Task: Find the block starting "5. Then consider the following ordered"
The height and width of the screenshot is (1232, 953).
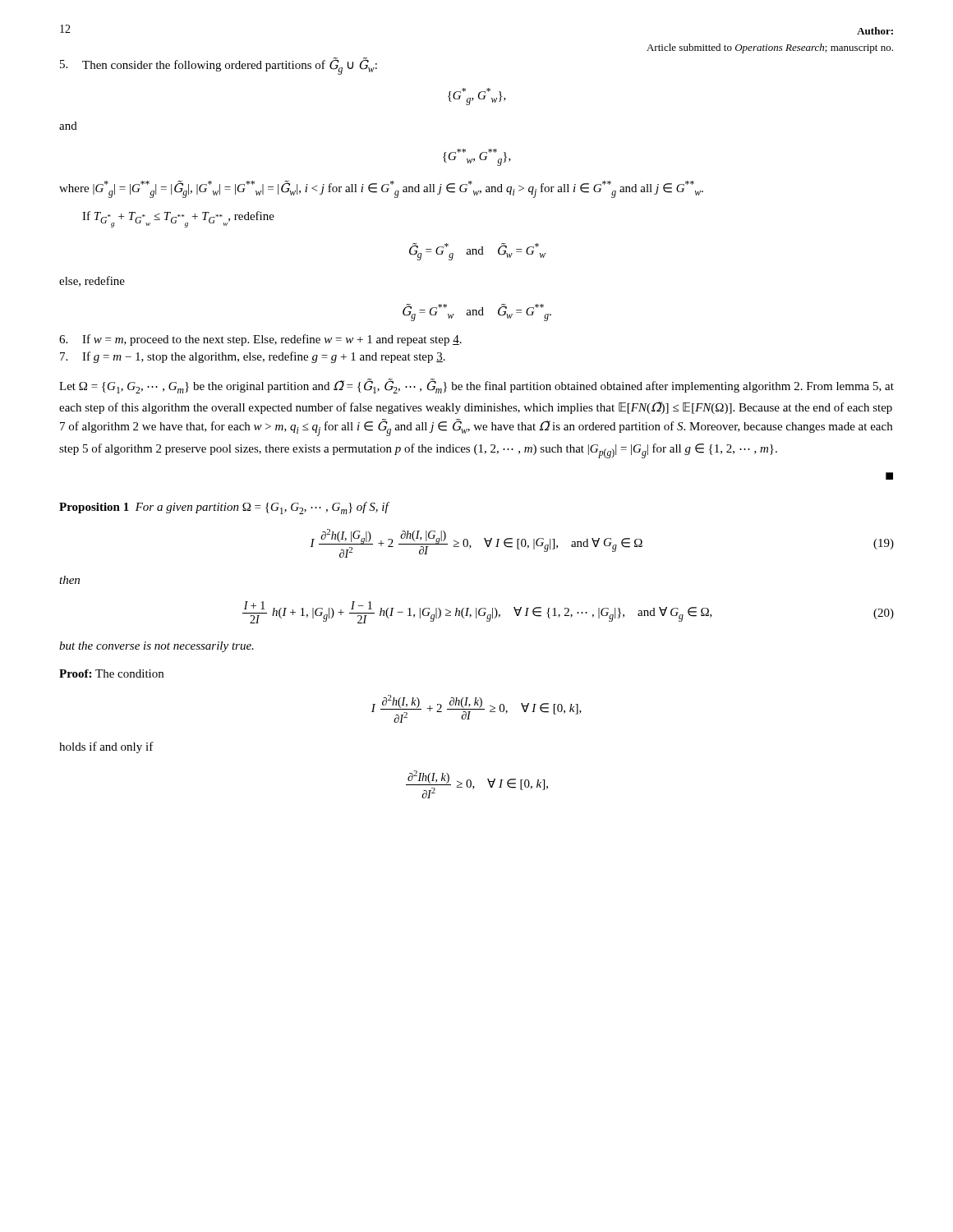Action: pos(219,66)
